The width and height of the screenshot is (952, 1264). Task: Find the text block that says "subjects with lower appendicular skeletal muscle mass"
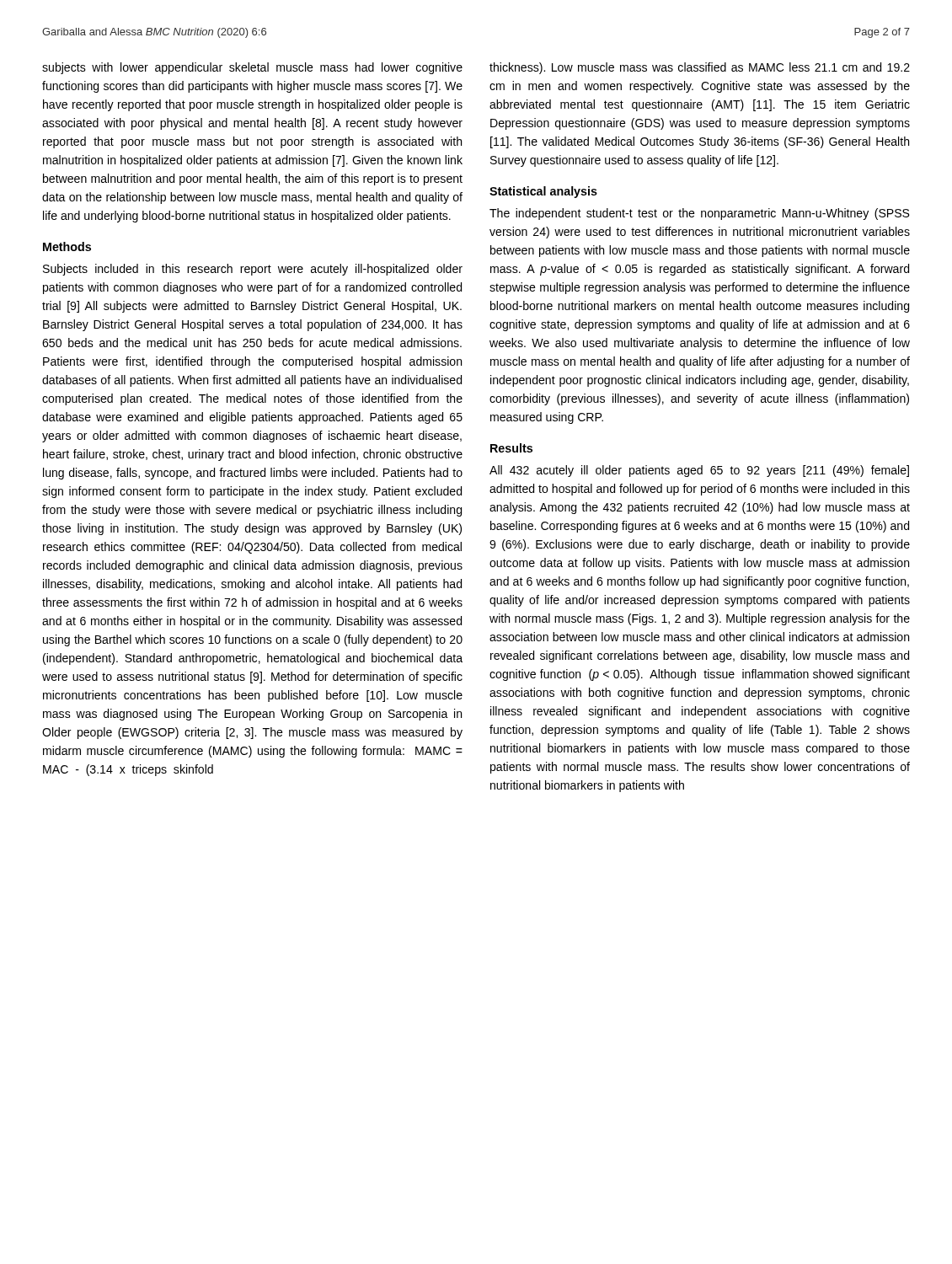coord(252,142)
